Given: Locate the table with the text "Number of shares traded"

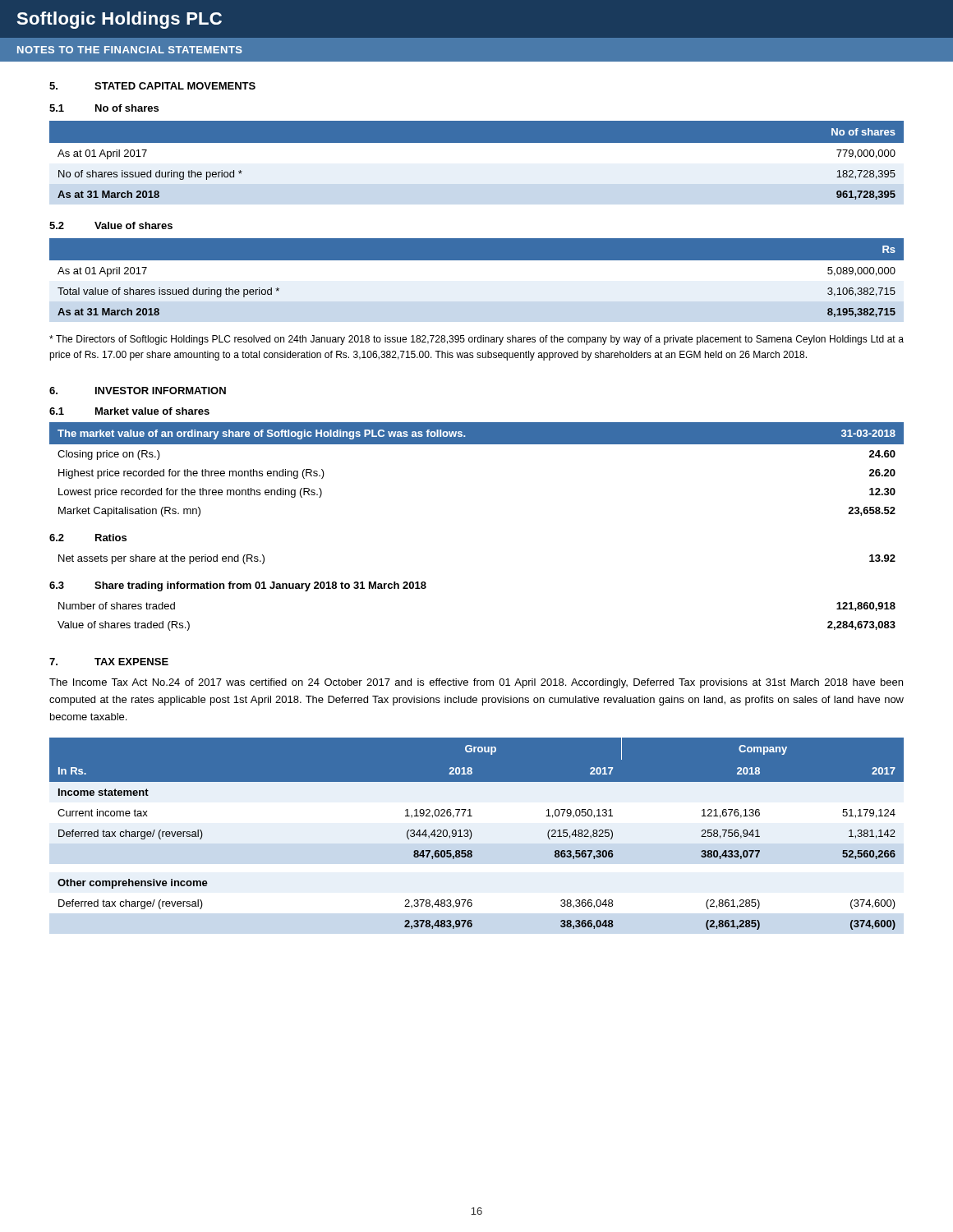Looking at the screenshot, I should tap(476, 615).
